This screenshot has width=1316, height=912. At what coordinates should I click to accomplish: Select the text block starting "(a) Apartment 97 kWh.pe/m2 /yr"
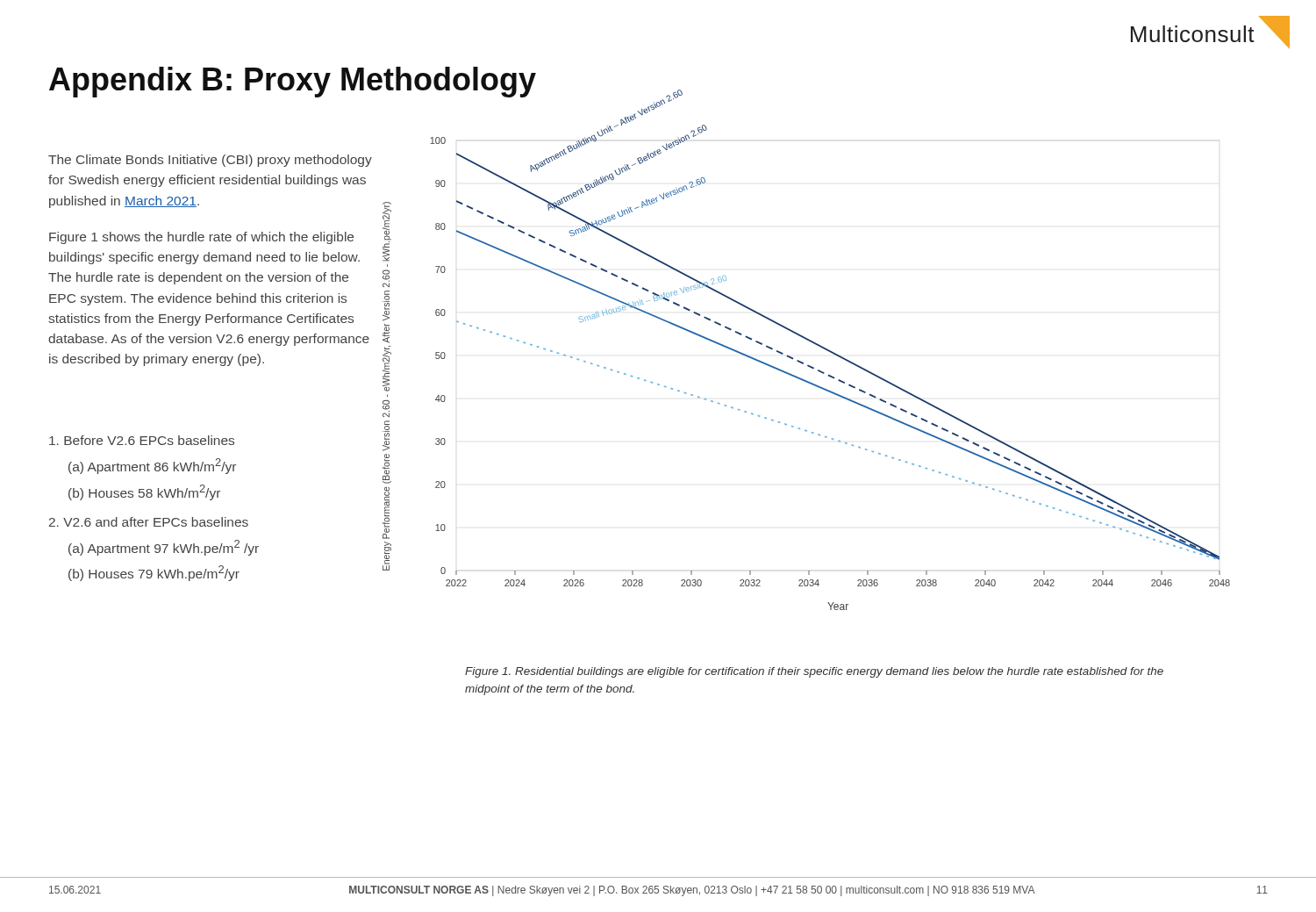tap(163, 546)
